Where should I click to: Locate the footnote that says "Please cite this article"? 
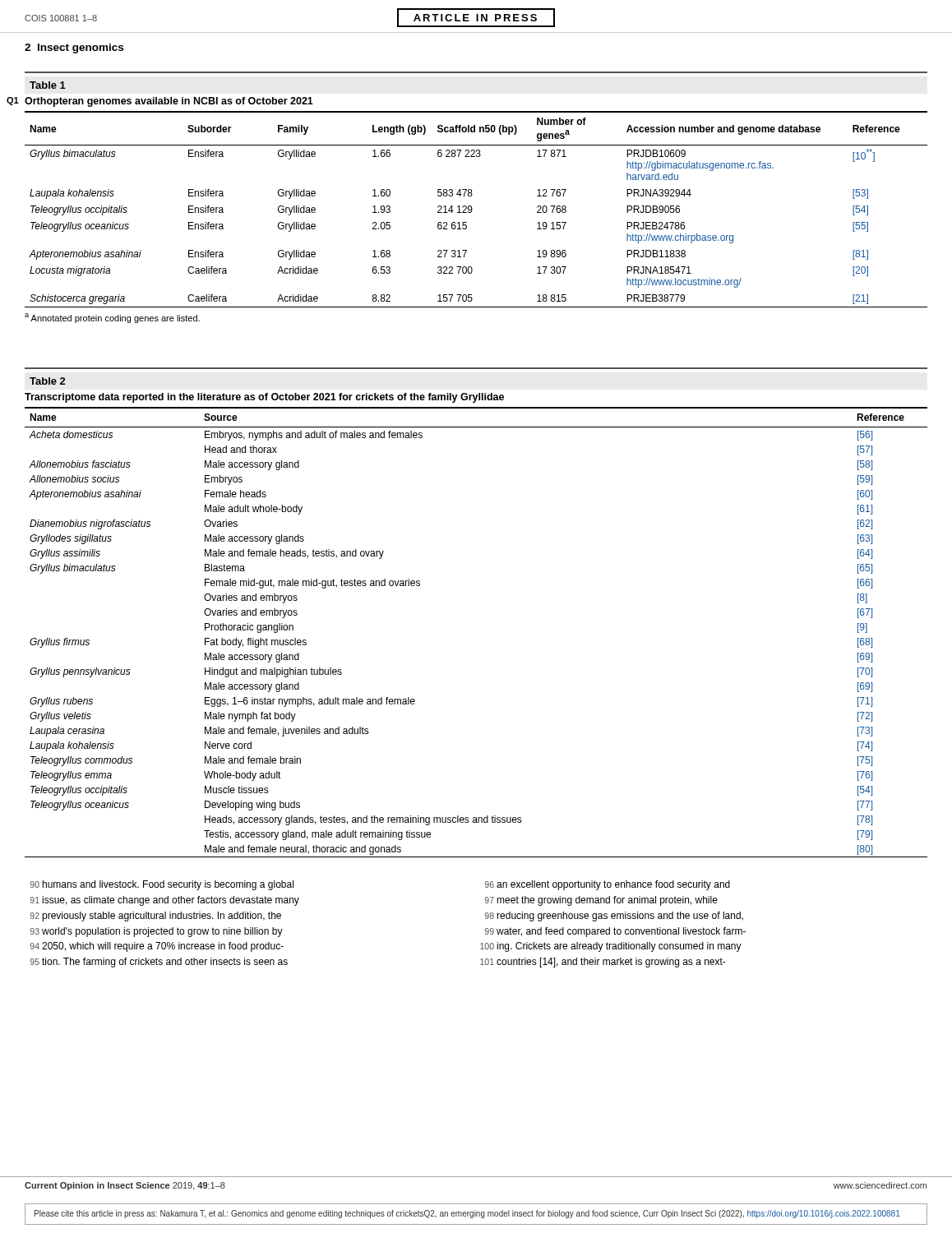point(467,1213)
